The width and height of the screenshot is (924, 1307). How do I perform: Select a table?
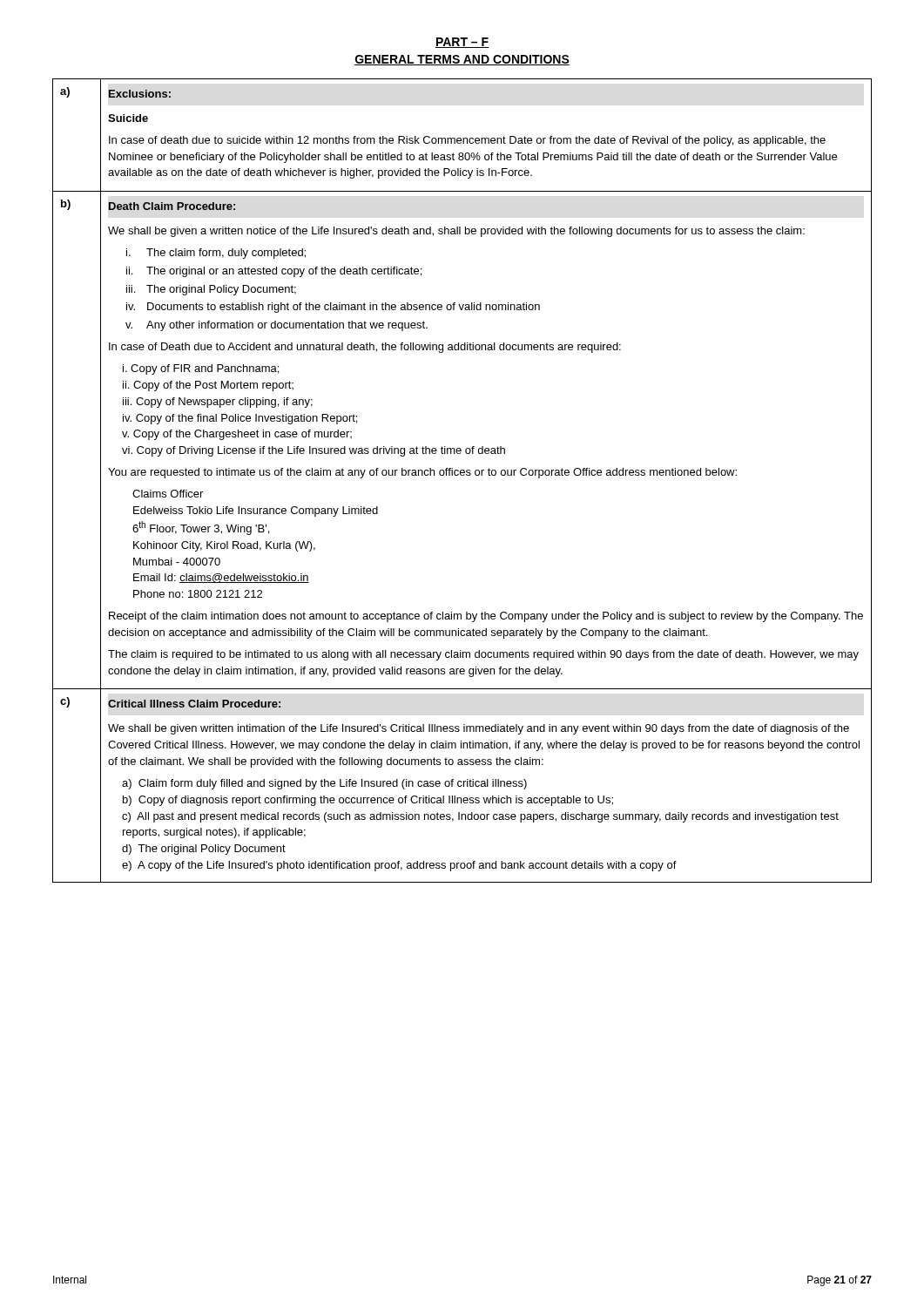tap(462, 481)
